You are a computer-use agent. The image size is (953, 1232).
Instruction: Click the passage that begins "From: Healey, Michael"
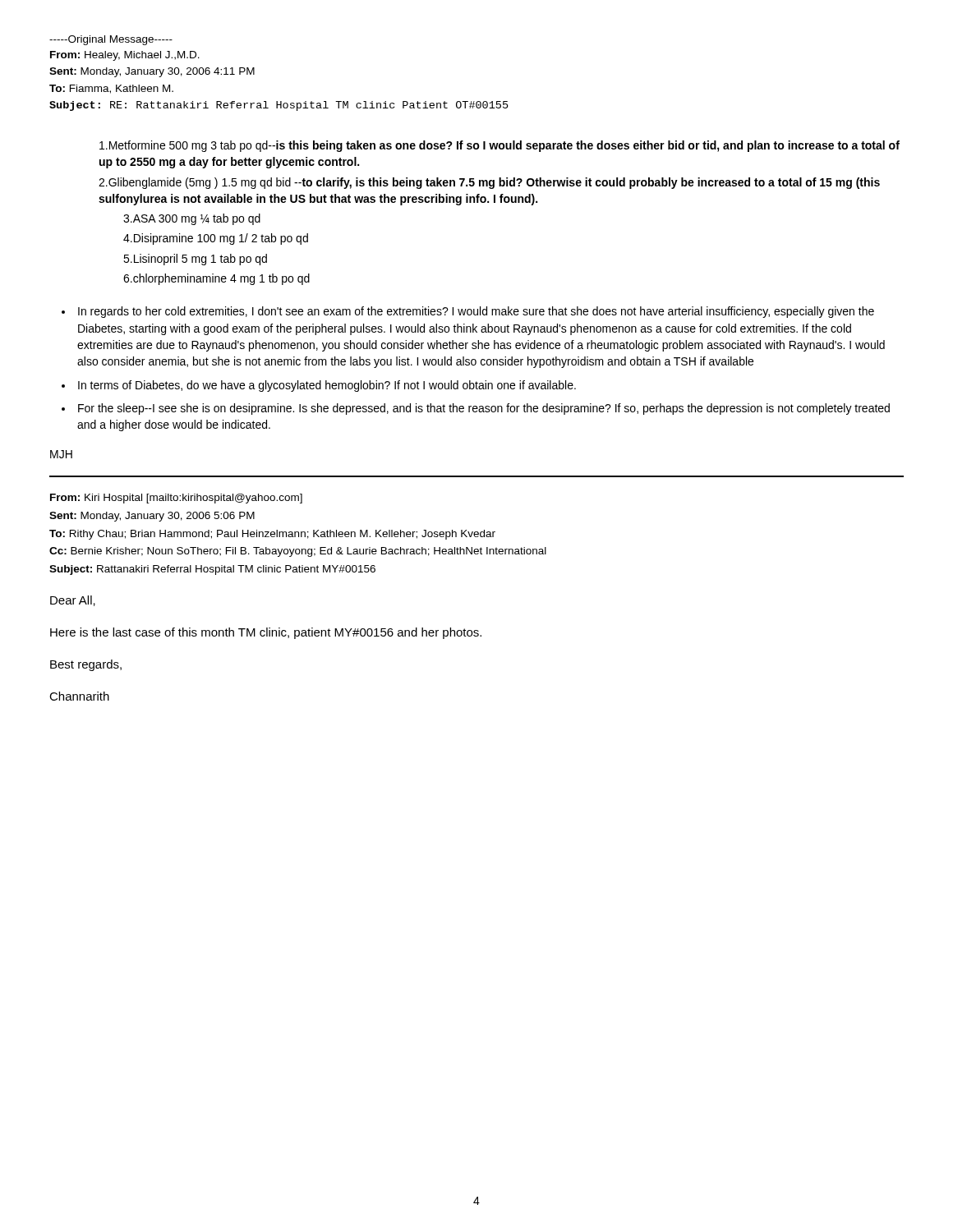(x=125, y=56)
